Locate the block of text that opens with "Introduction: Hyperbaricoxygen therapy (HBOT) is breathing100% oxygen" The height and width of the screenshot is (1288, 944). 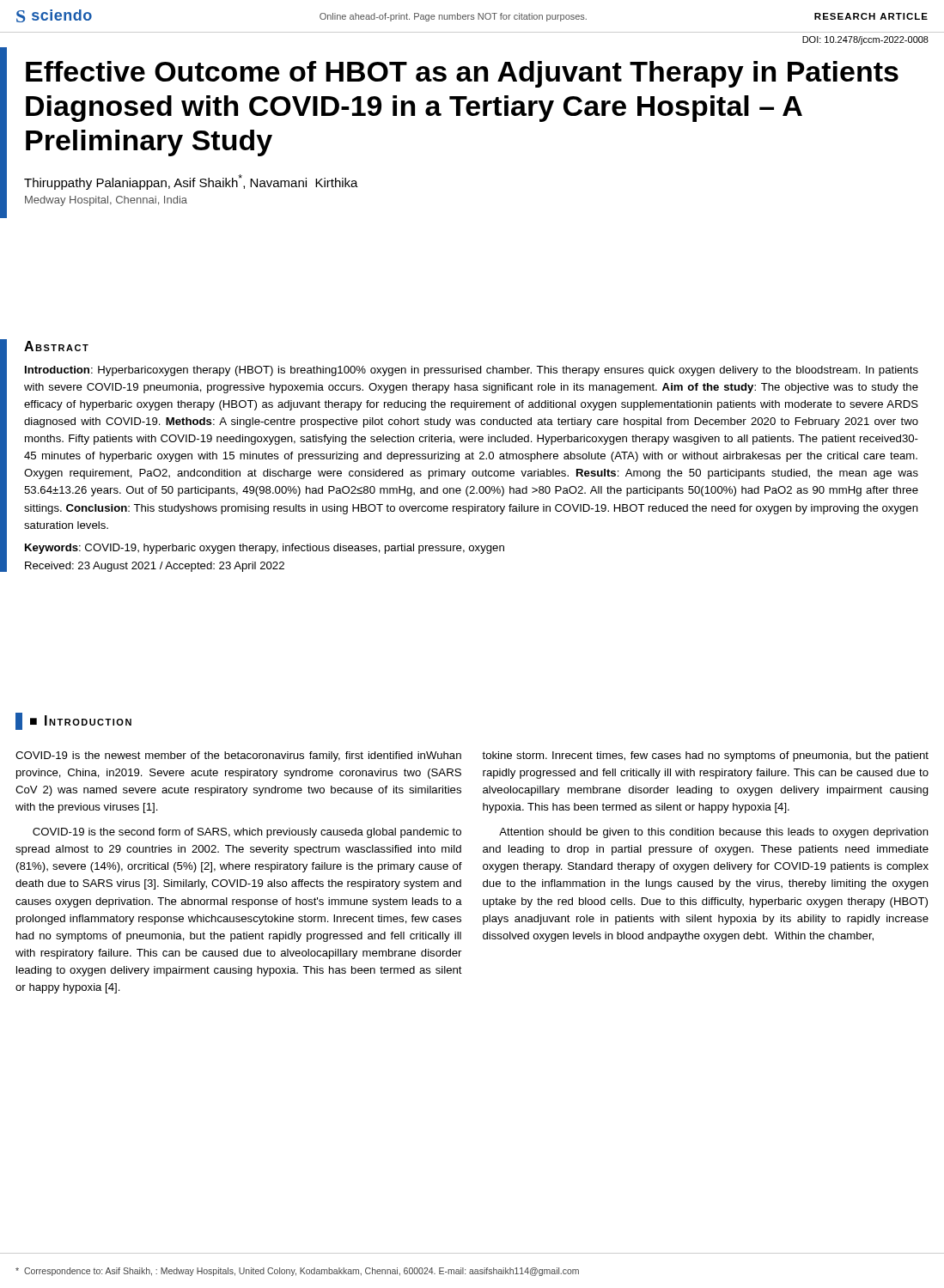pyautogui.click(x=471, y=447)
